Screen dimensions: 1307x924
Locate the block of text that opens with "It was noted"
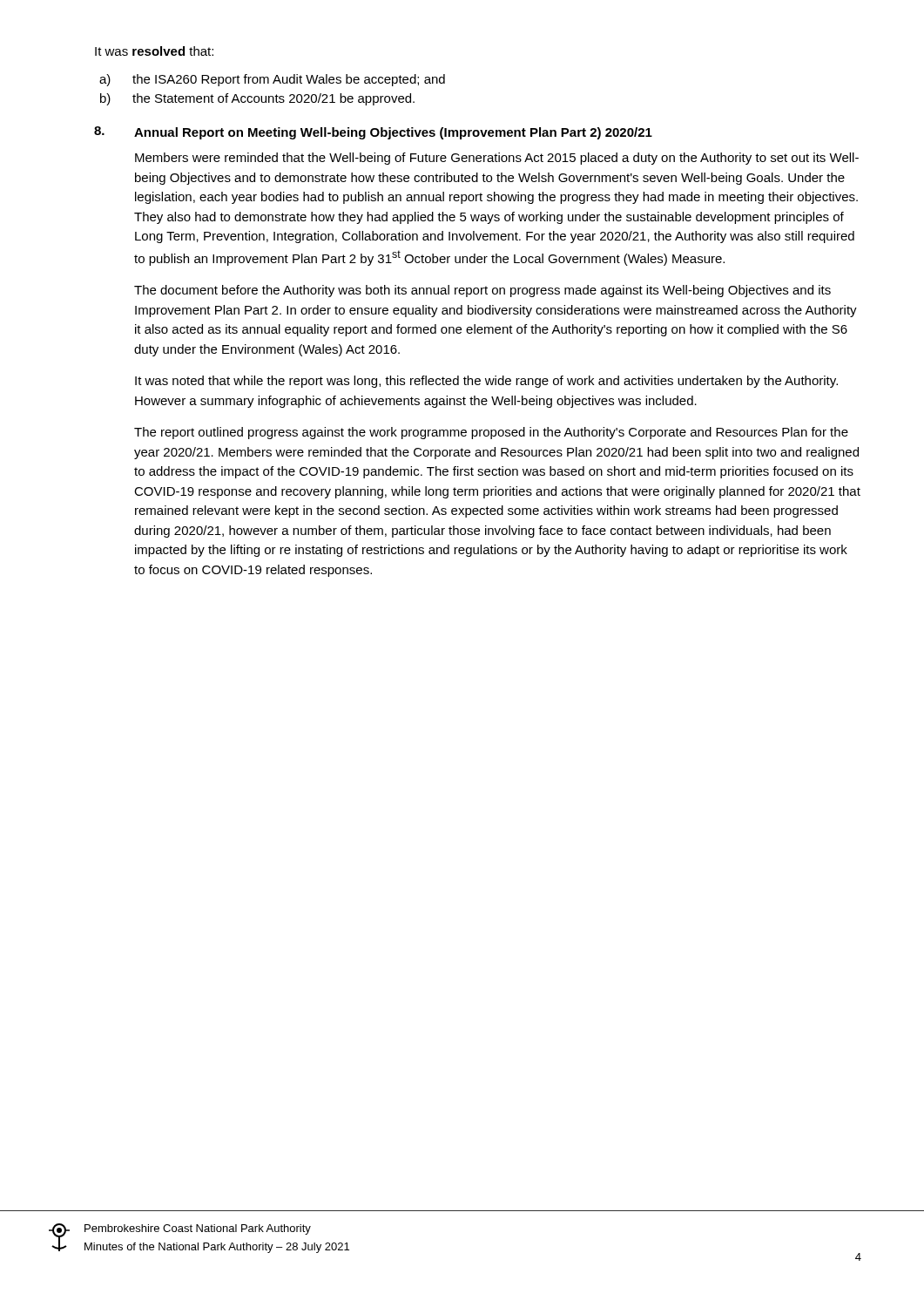coord(498,391)
